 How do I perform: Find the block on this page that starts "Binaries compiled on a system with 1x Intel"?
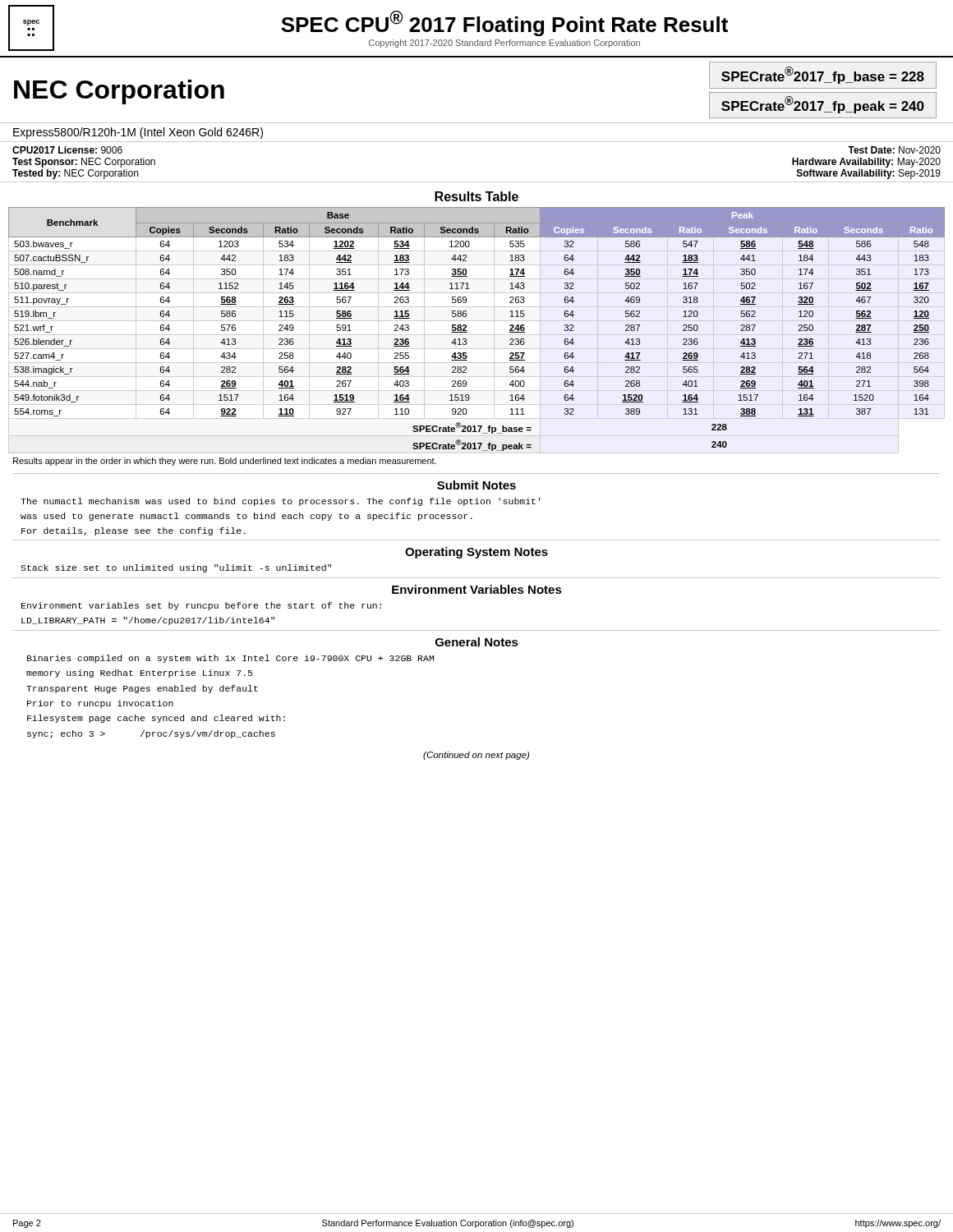[x=228, y=696]
